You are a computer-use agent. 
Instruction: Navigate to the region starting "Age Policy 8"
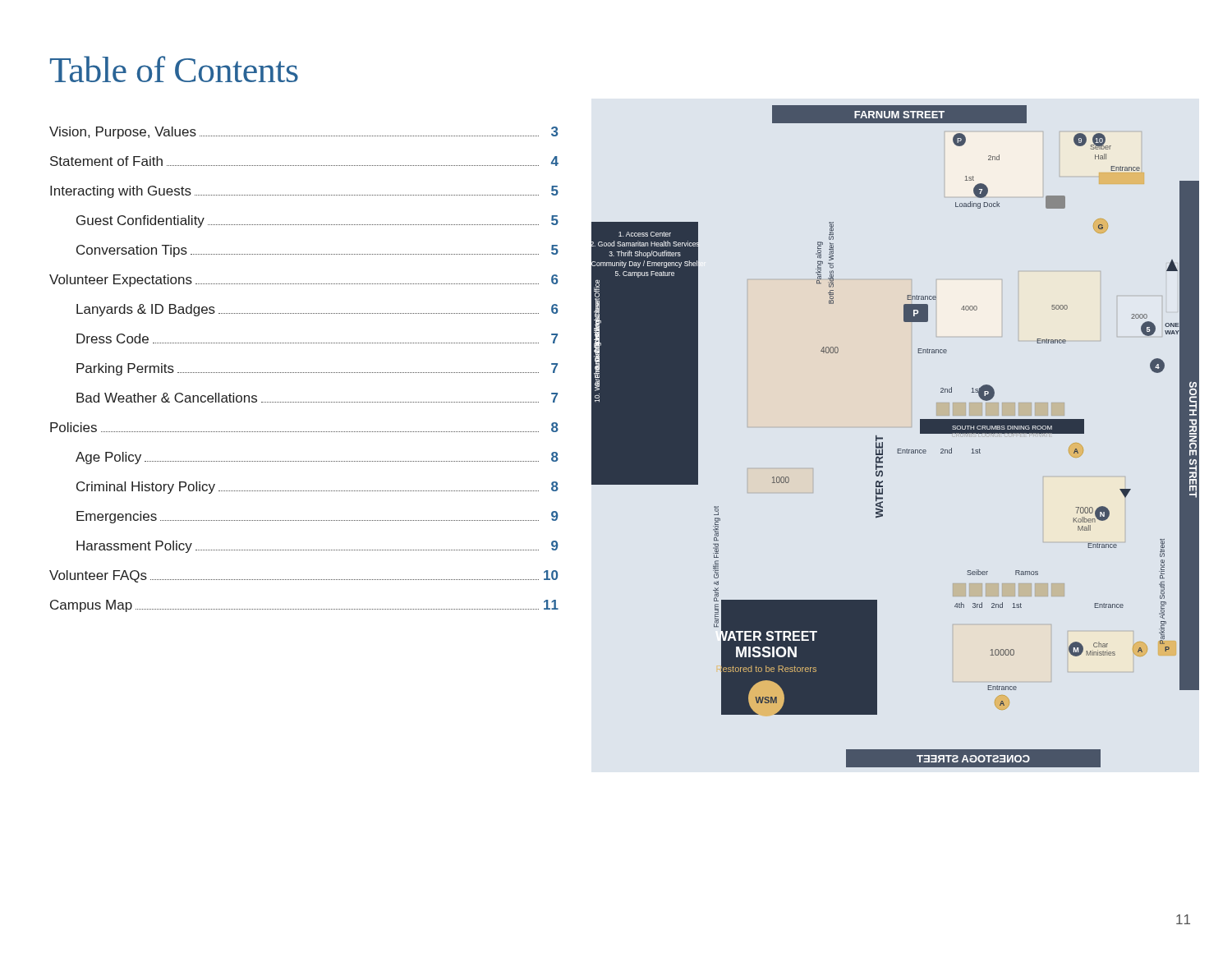(x=317, y=458)
